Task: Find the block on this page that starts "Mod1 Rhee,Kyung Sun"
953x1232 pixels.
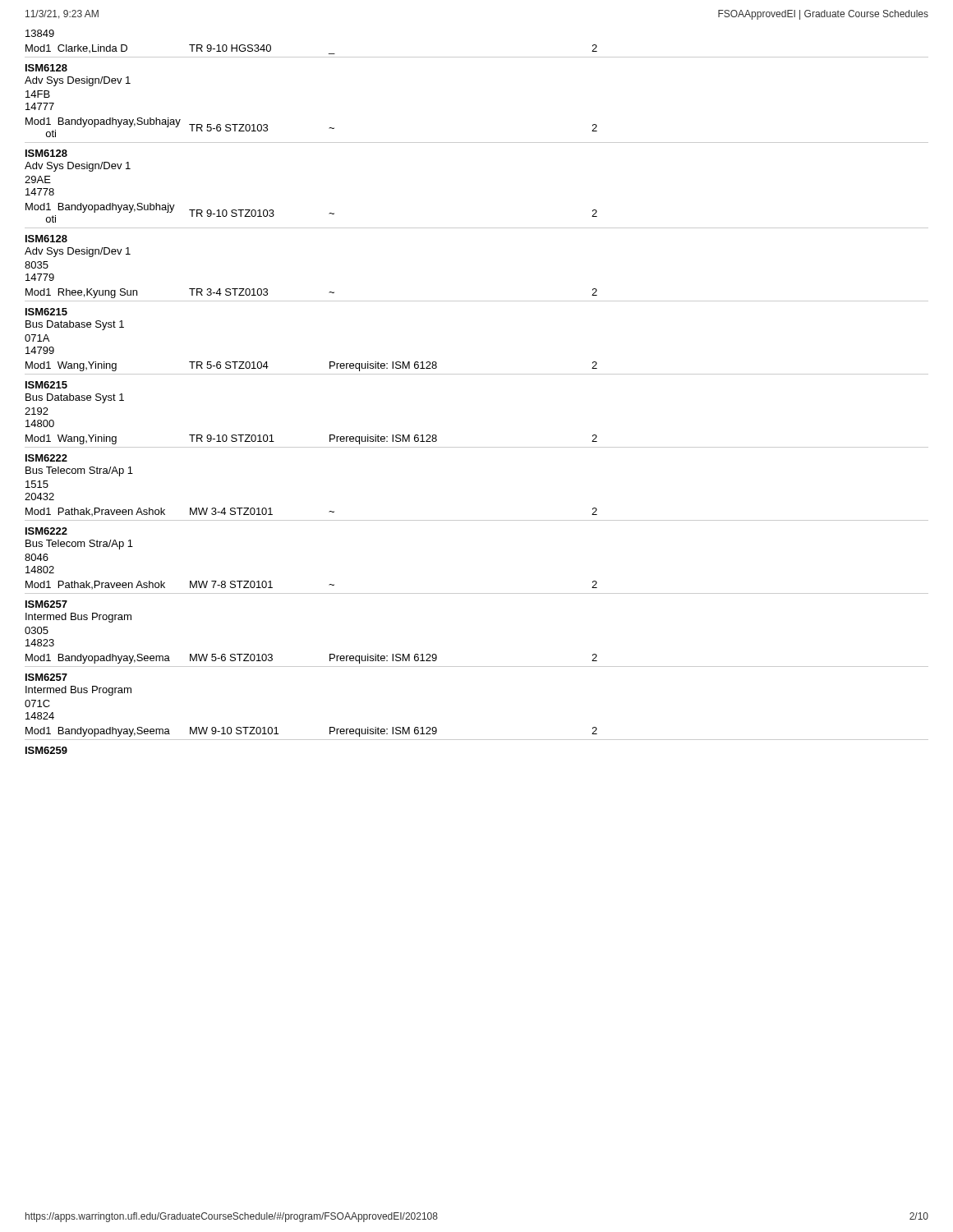Action: (333, 292)
